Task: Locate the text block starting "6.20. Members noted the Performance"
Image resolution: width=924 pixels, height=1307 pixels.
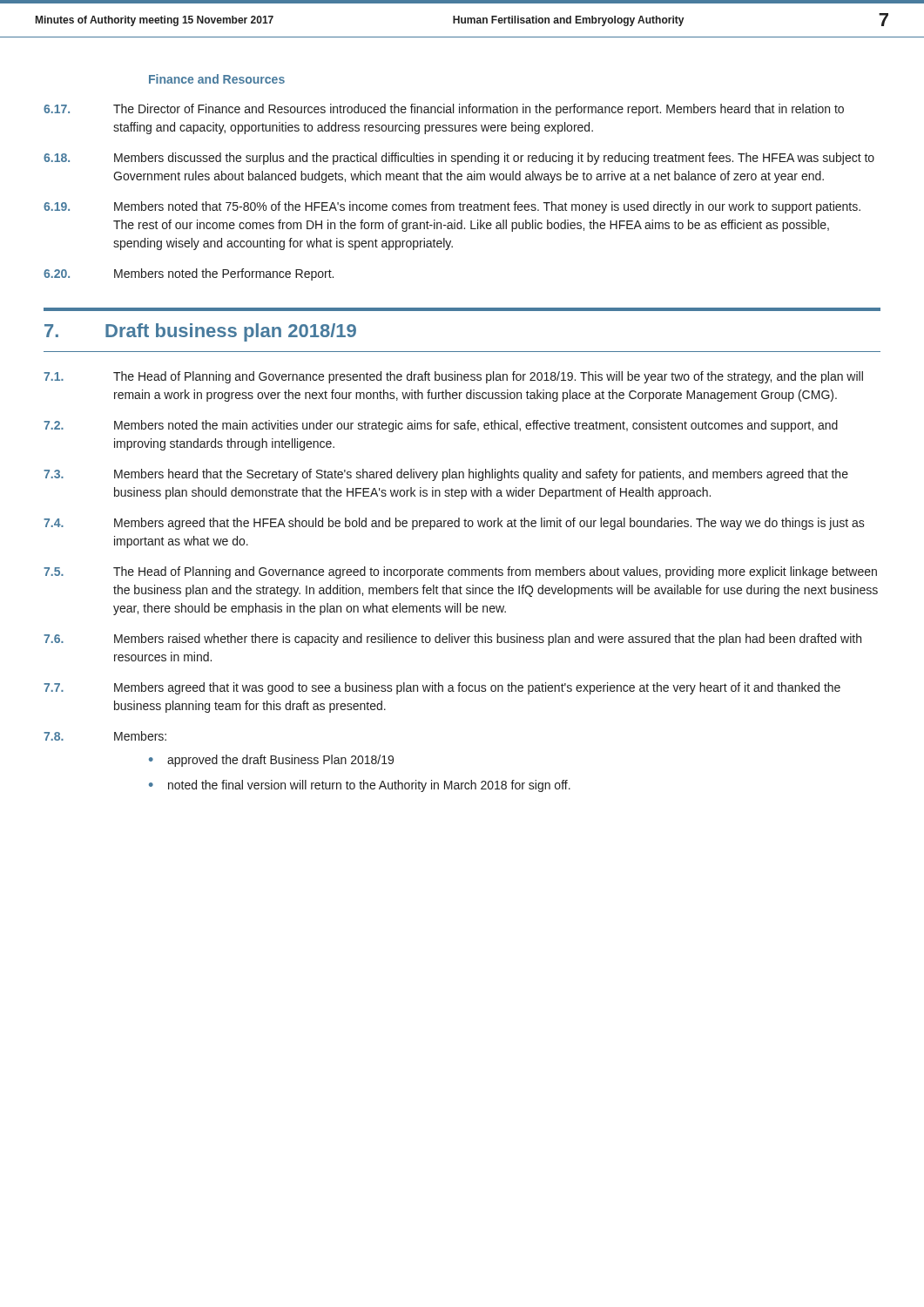Action: [x=189, y=274]
